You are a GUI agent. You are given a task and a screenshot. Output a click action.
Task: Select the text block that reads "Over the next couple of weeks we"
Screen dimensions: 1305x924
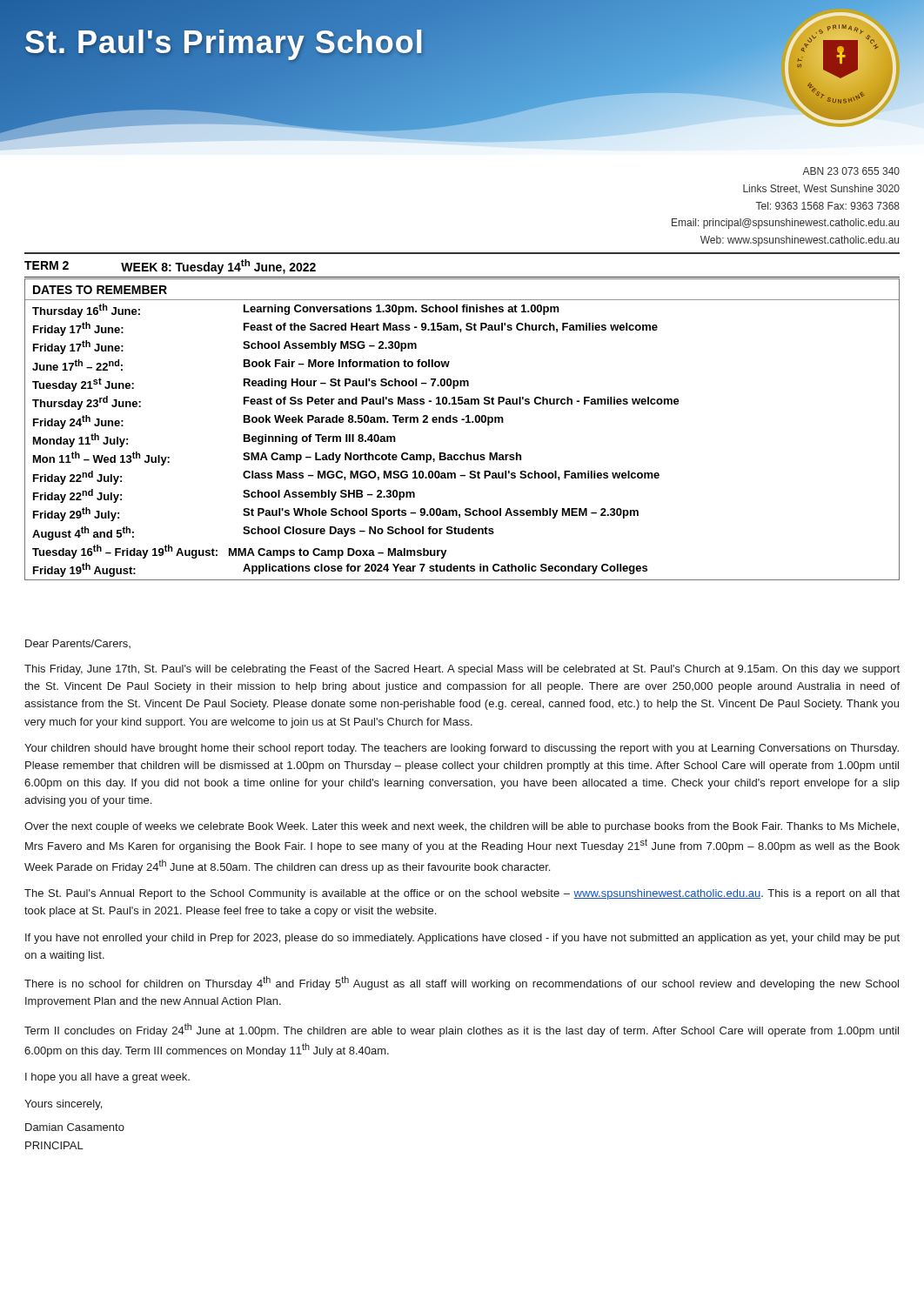pos(462,847)
